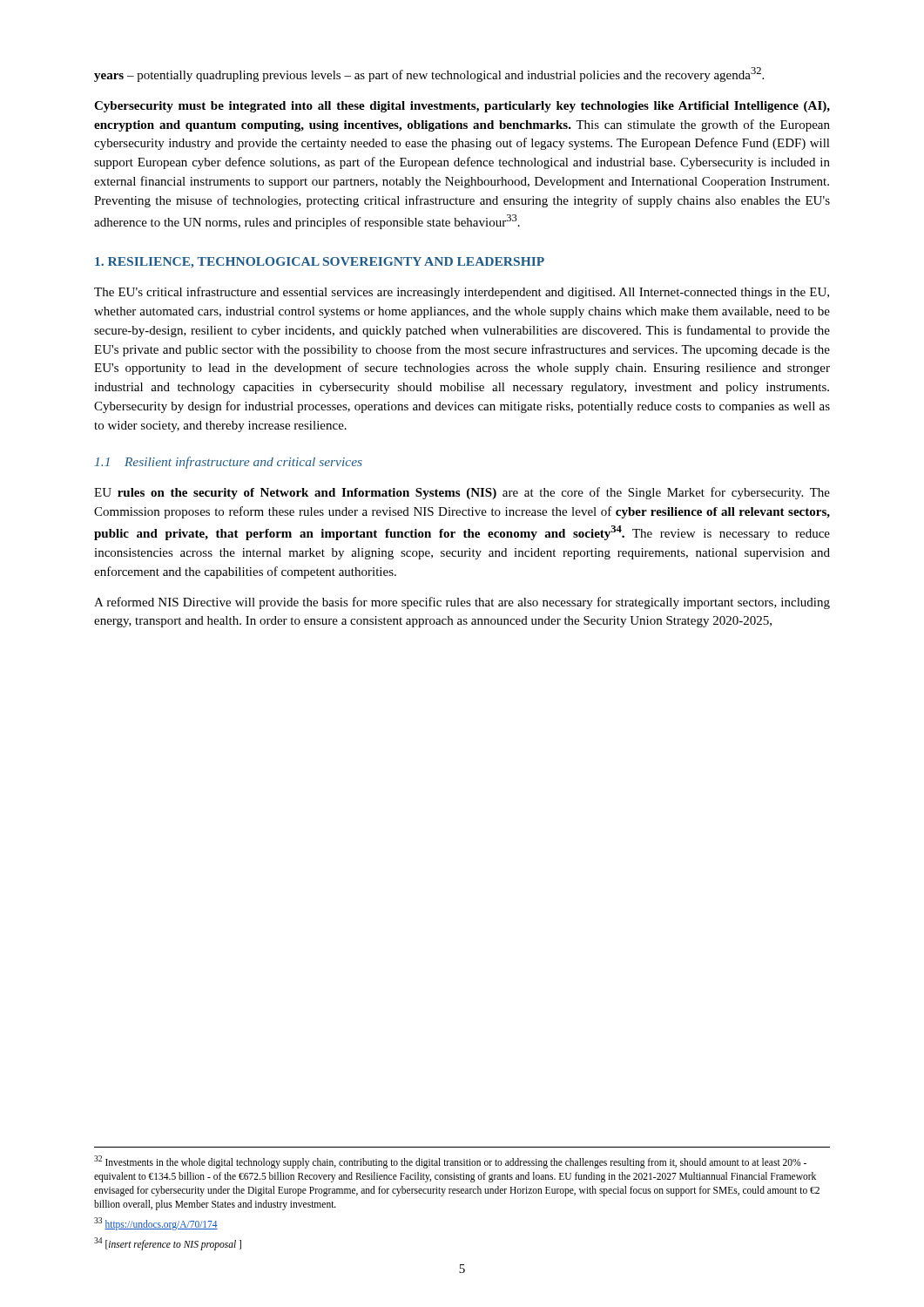924x1307 pixels.
Task: Click the section header that begins "1. RESILIENCE, TECHNOLOGICAL"
Action: click(x=319, y=261)
